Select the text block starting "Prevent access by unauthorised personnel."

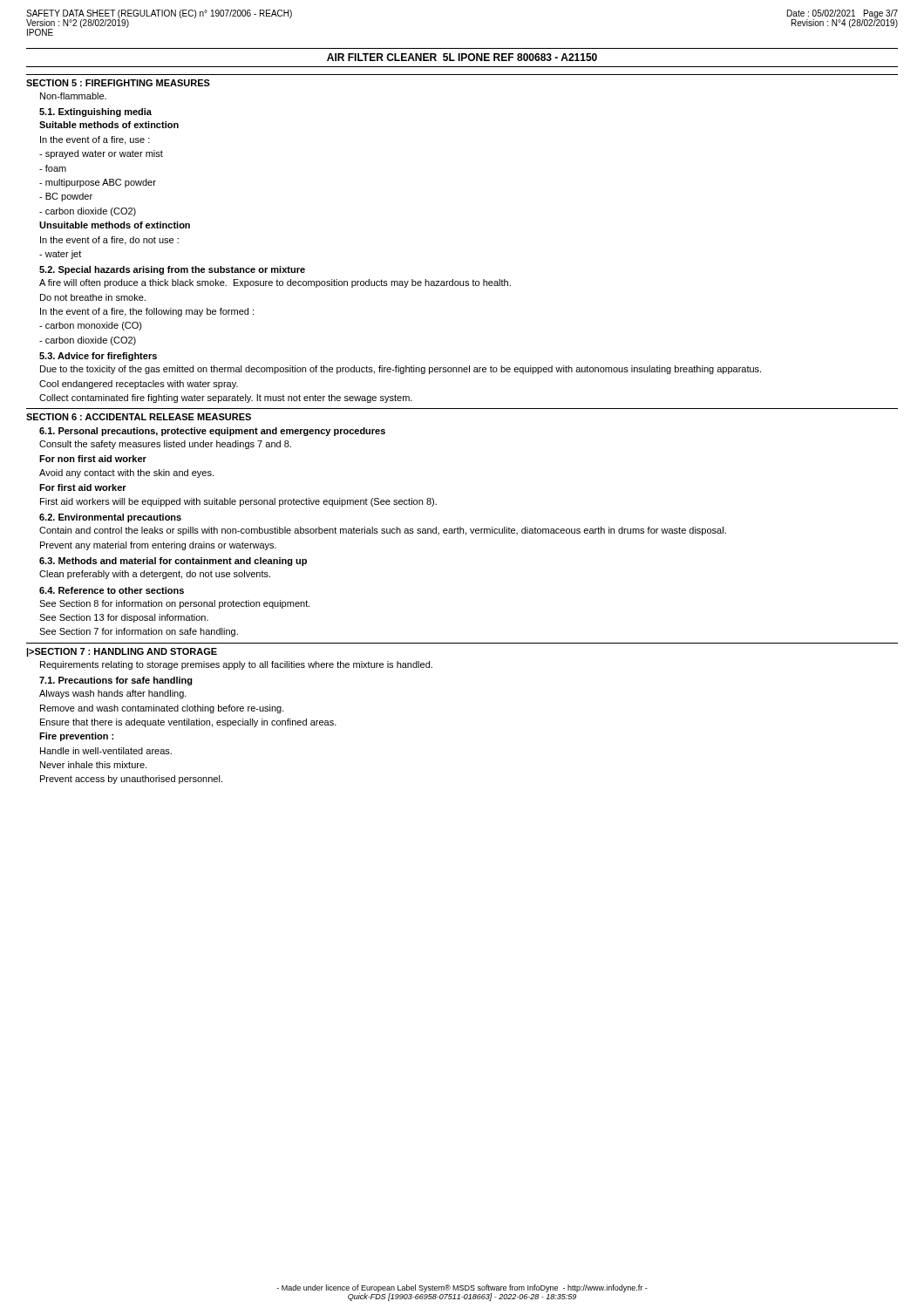point(131,779)
